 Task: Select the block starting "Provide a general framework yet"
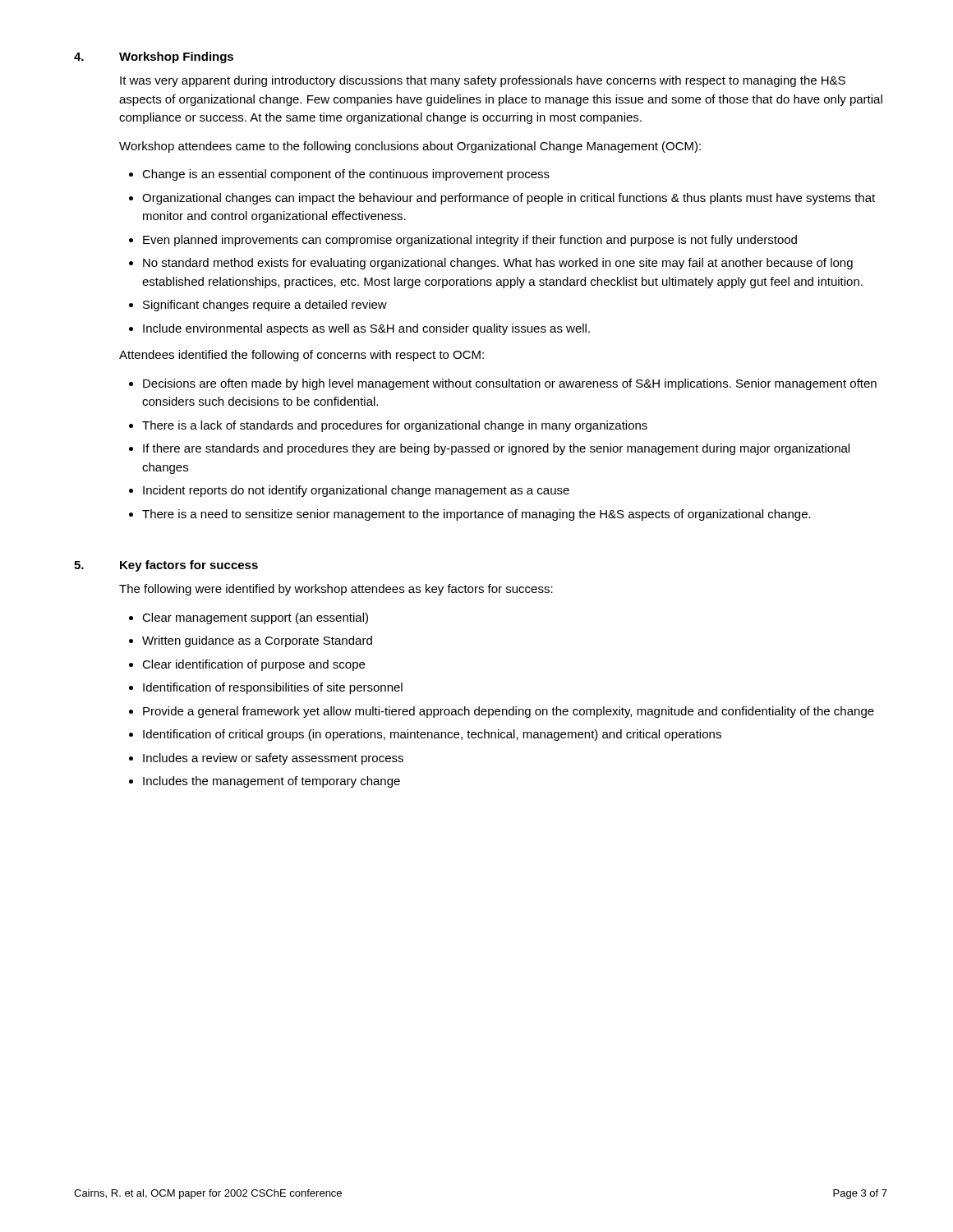click(x=508, y=710)
